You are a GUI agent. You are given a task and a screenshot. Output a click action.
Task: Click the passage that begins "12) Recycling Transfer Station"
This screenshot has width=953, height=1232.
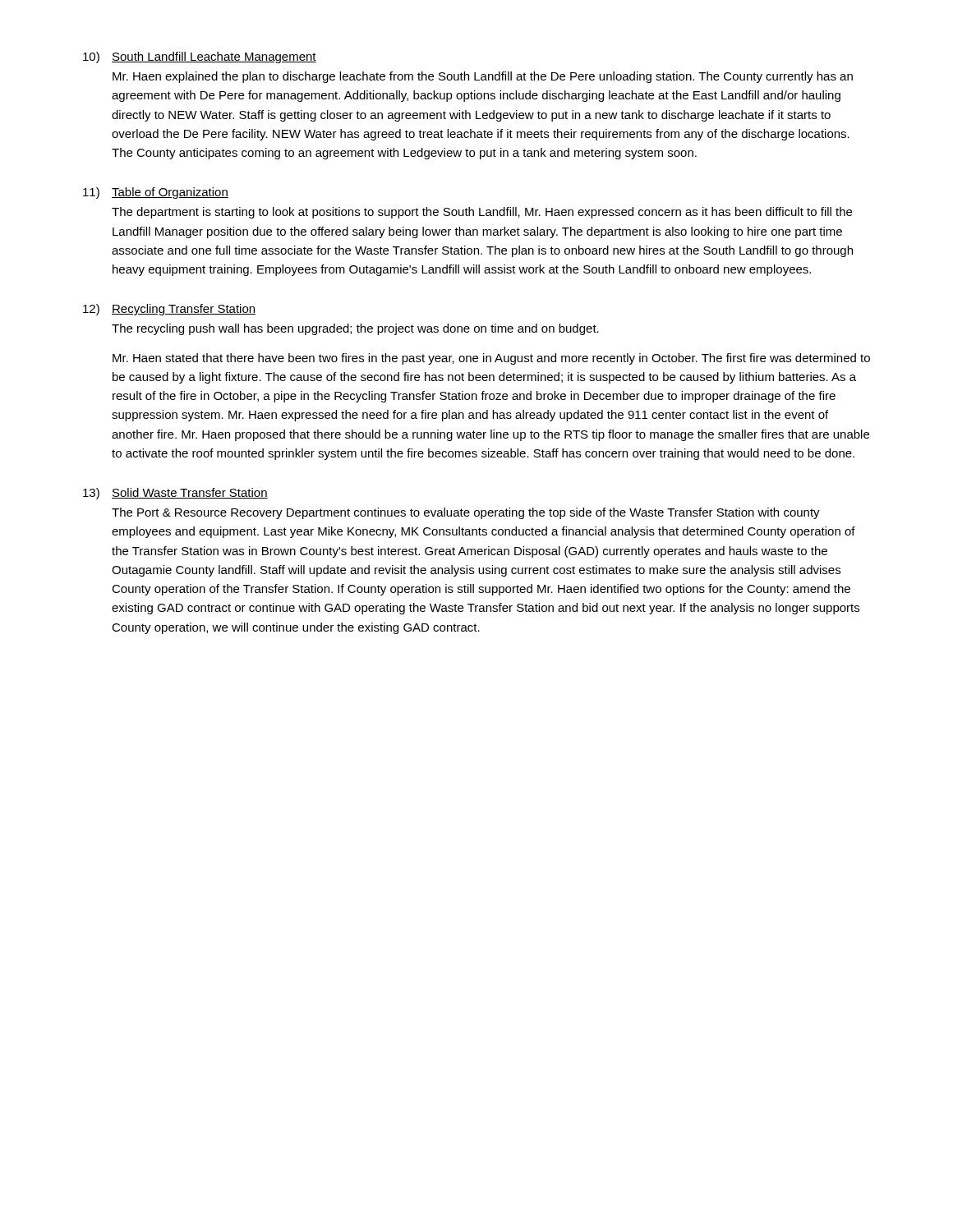coord(476,382)
